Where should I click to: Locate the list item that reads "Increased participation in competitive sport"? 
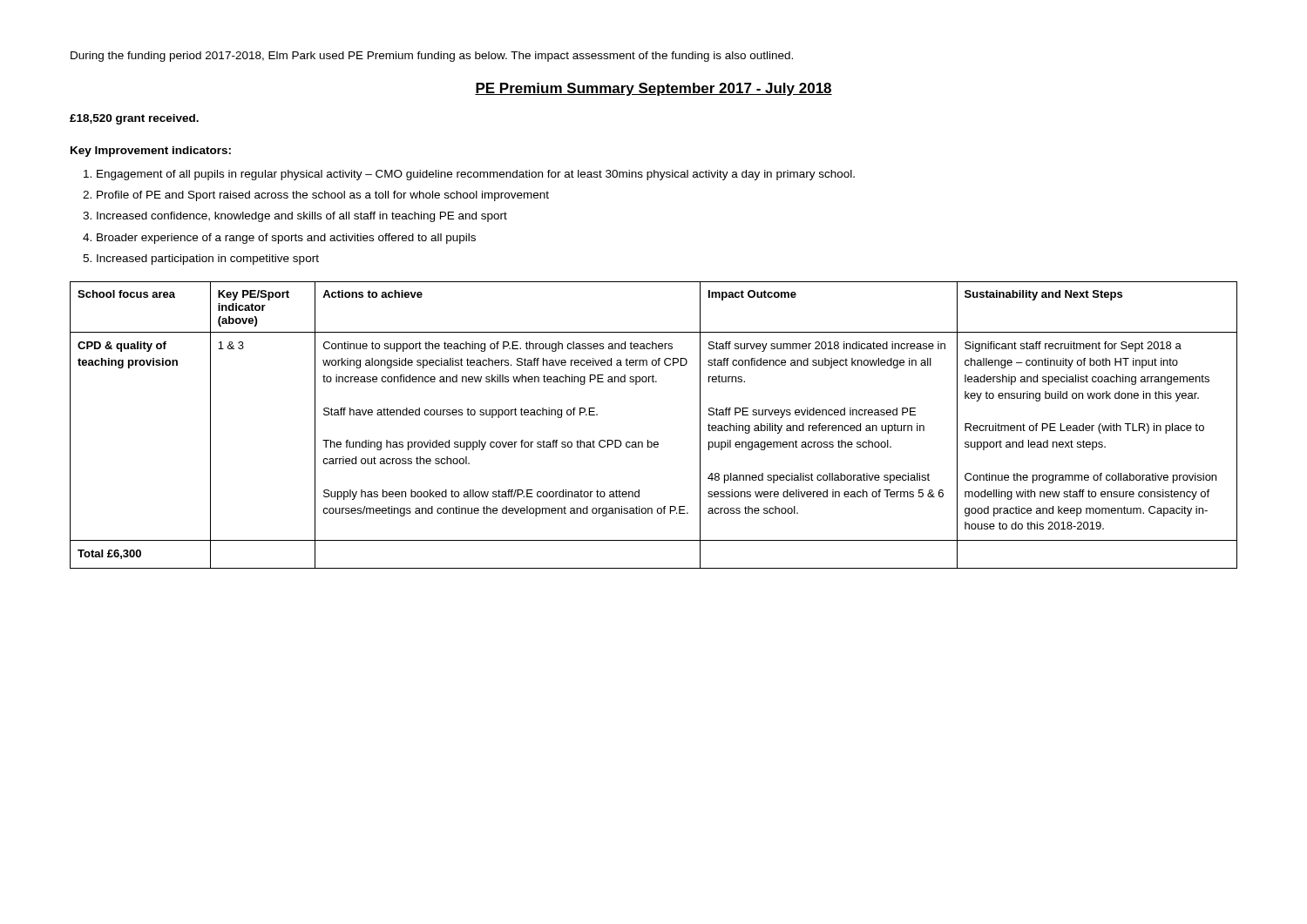coord(207,258)
